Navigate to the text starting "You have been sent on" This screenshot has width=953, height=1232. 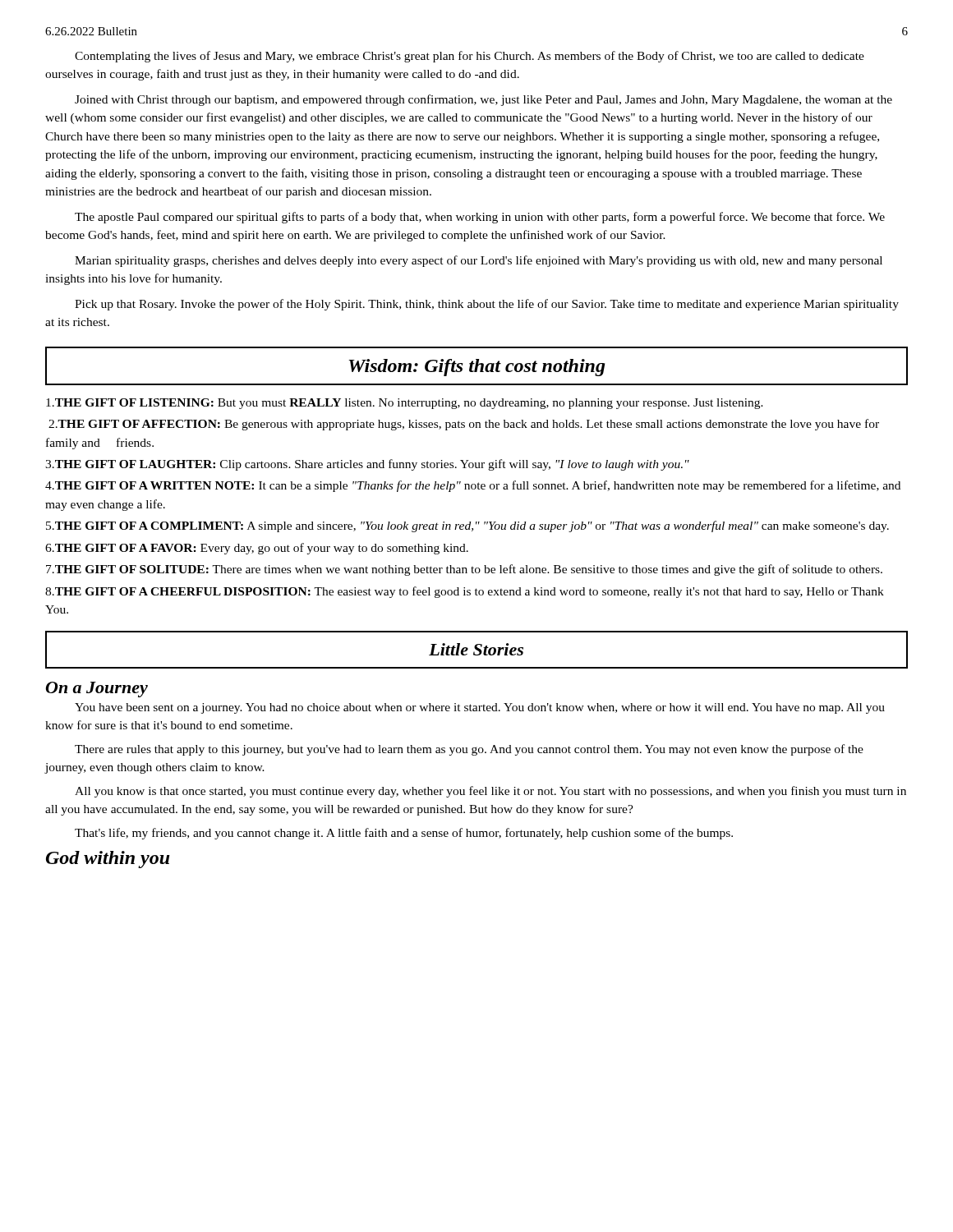tap(465, 716)
